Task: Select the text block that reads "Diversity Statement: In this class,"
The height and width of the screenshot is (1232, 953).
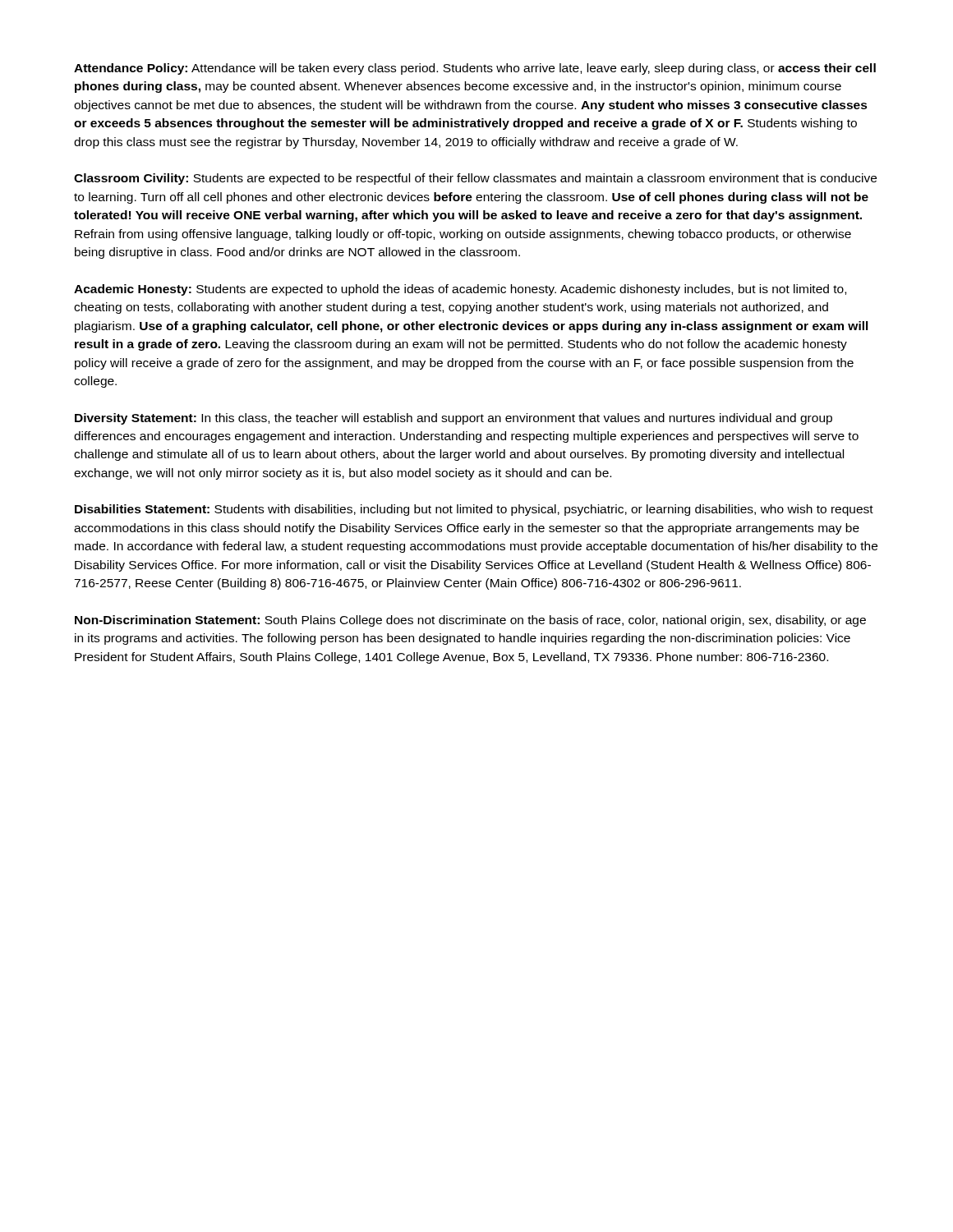Action: [x=466, y=445]
